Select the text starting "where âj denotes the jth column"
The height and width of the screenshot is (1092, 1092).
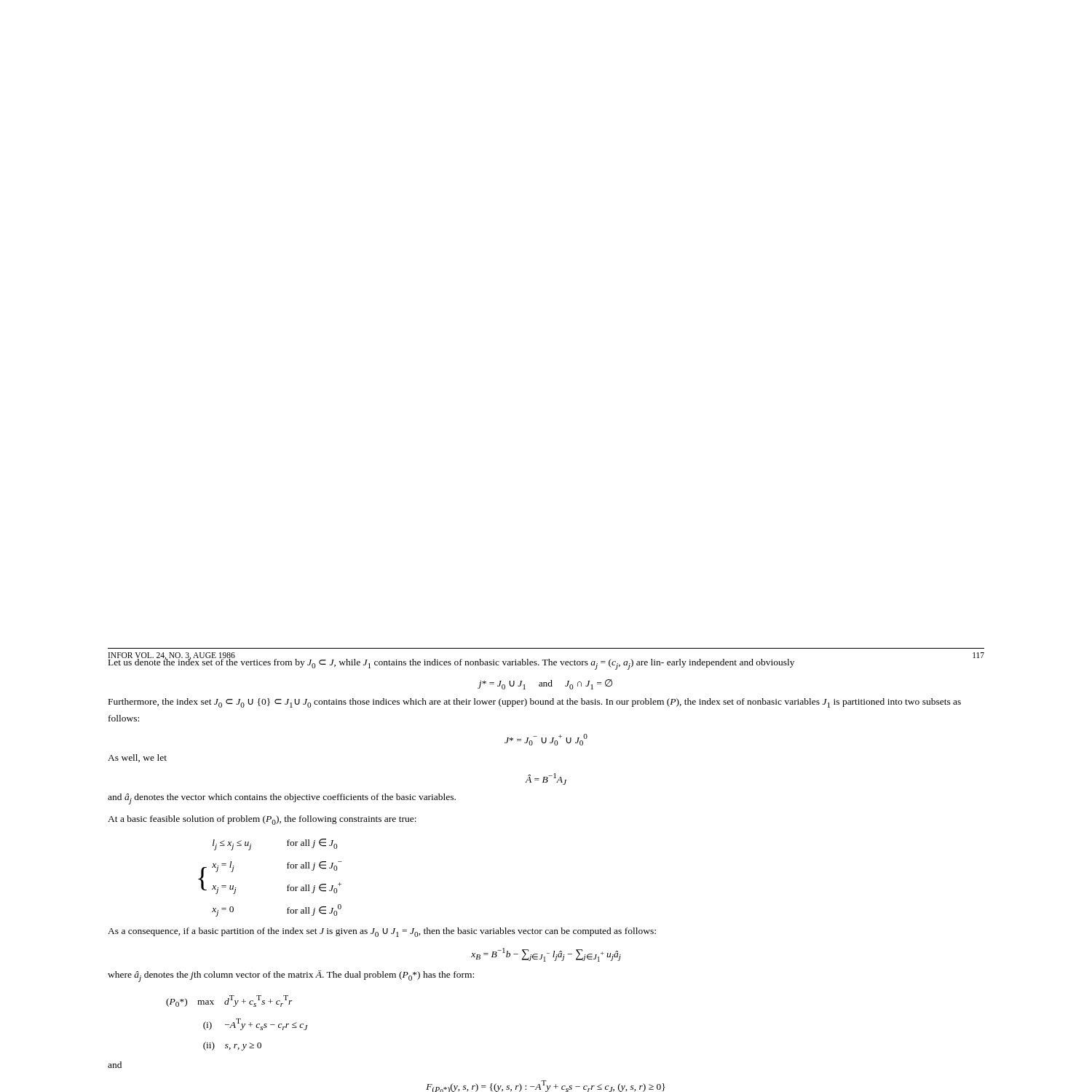point(291,975)
